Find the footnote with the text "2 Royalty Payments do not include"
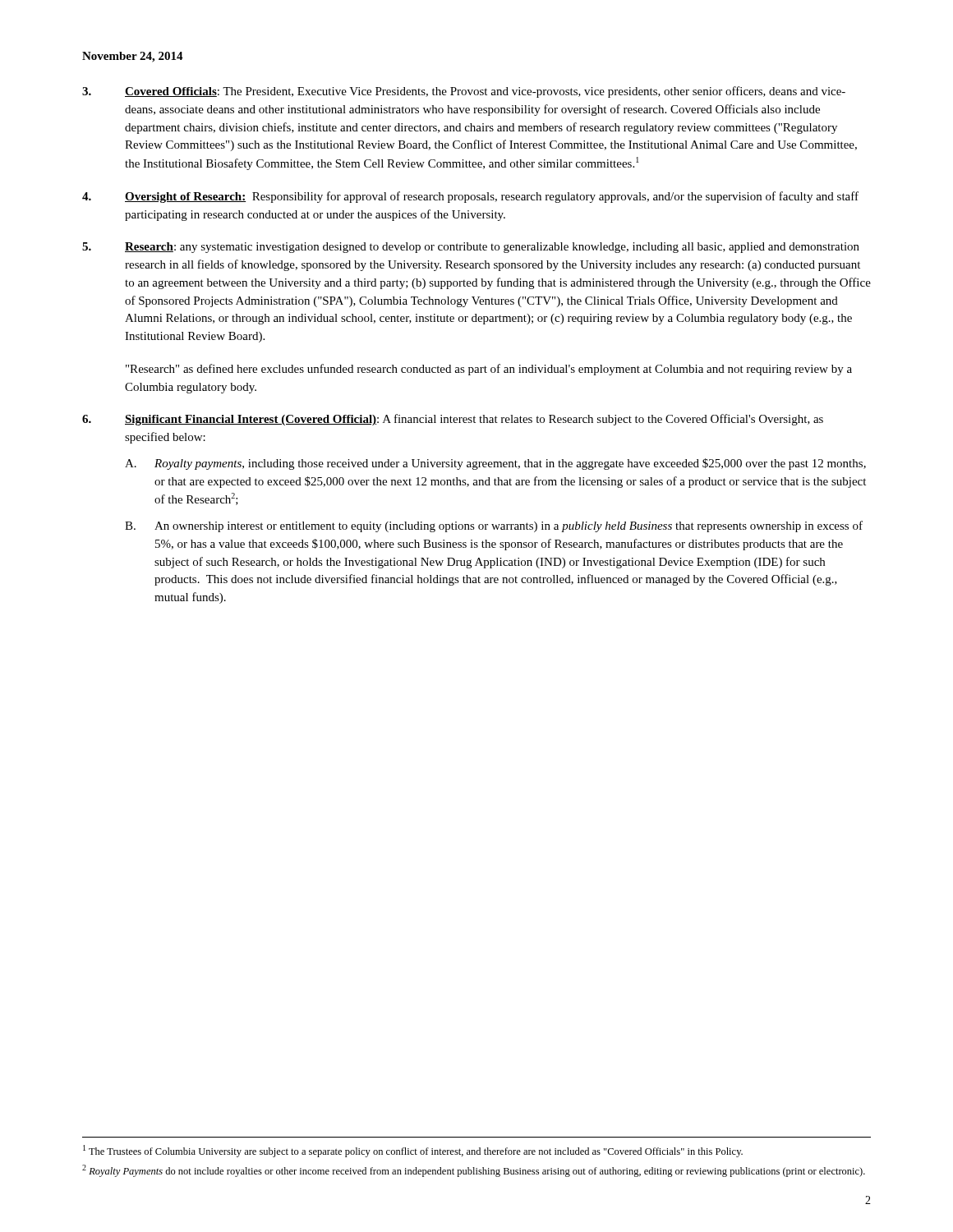 click(474, 1170)
